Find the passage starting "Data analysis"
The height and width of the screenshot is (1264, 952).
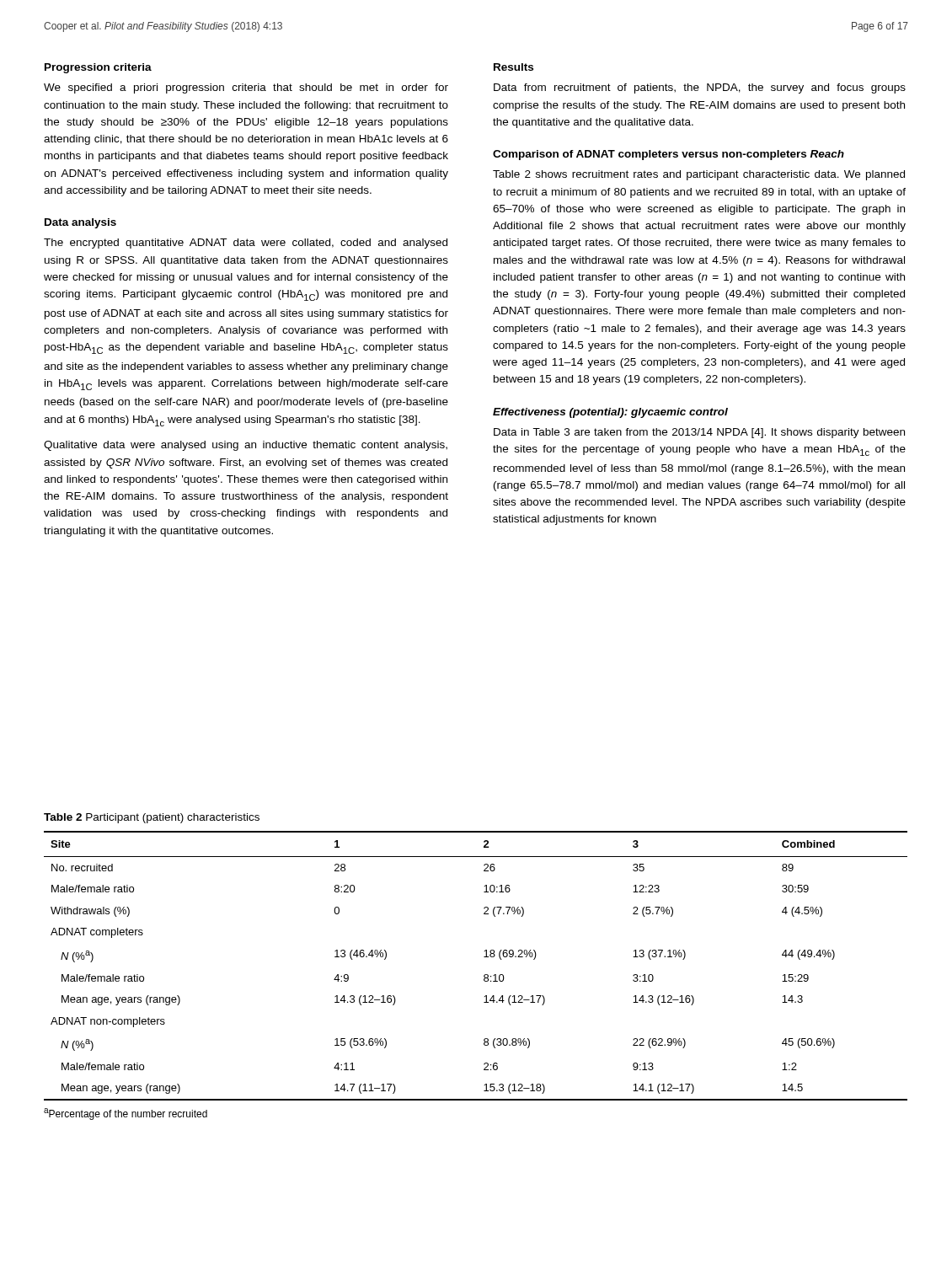(80, 222)
